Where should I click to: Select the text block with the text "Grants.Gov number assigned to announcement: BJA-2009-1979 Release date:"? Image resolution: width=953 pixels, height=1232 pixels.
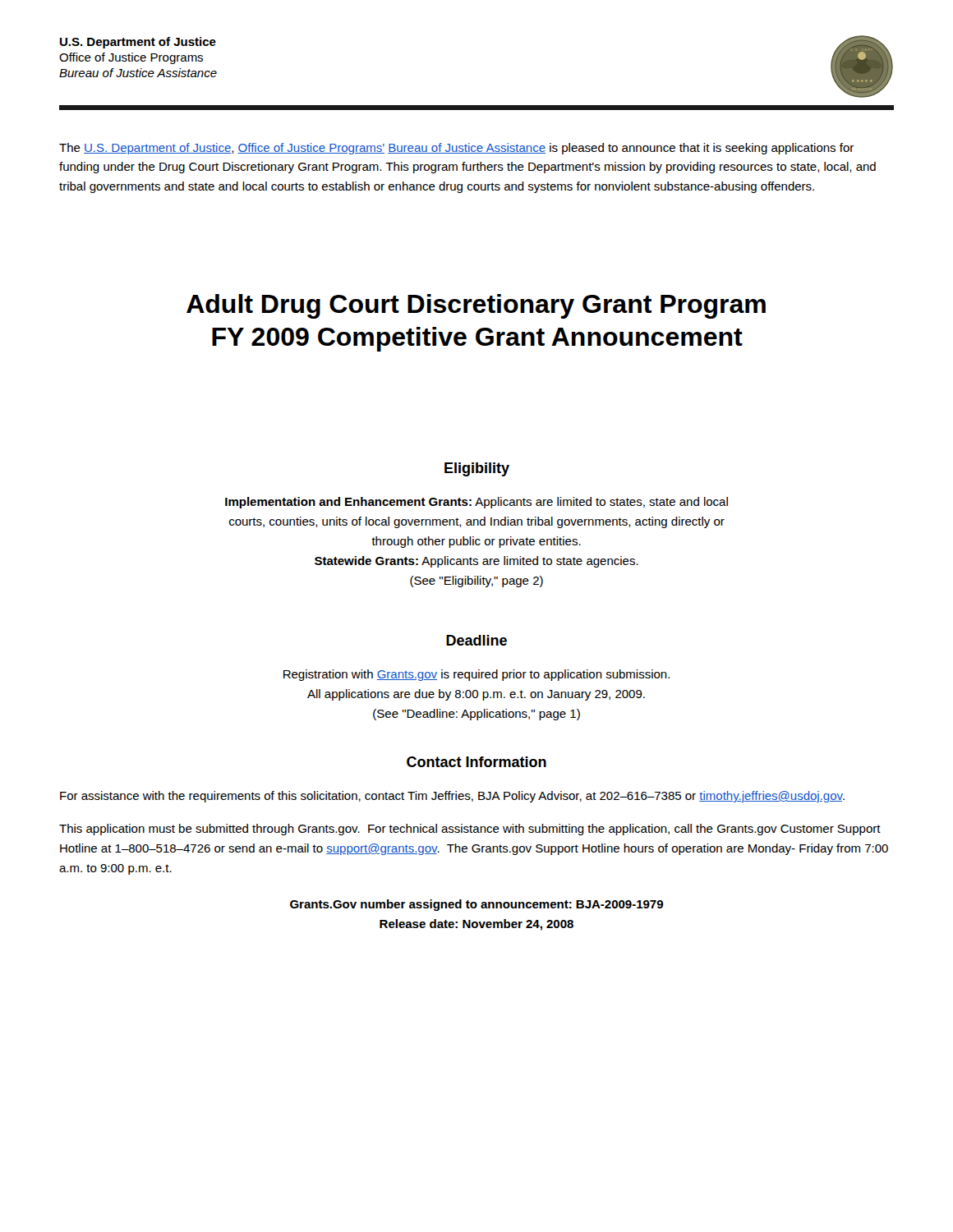point(476,914)
